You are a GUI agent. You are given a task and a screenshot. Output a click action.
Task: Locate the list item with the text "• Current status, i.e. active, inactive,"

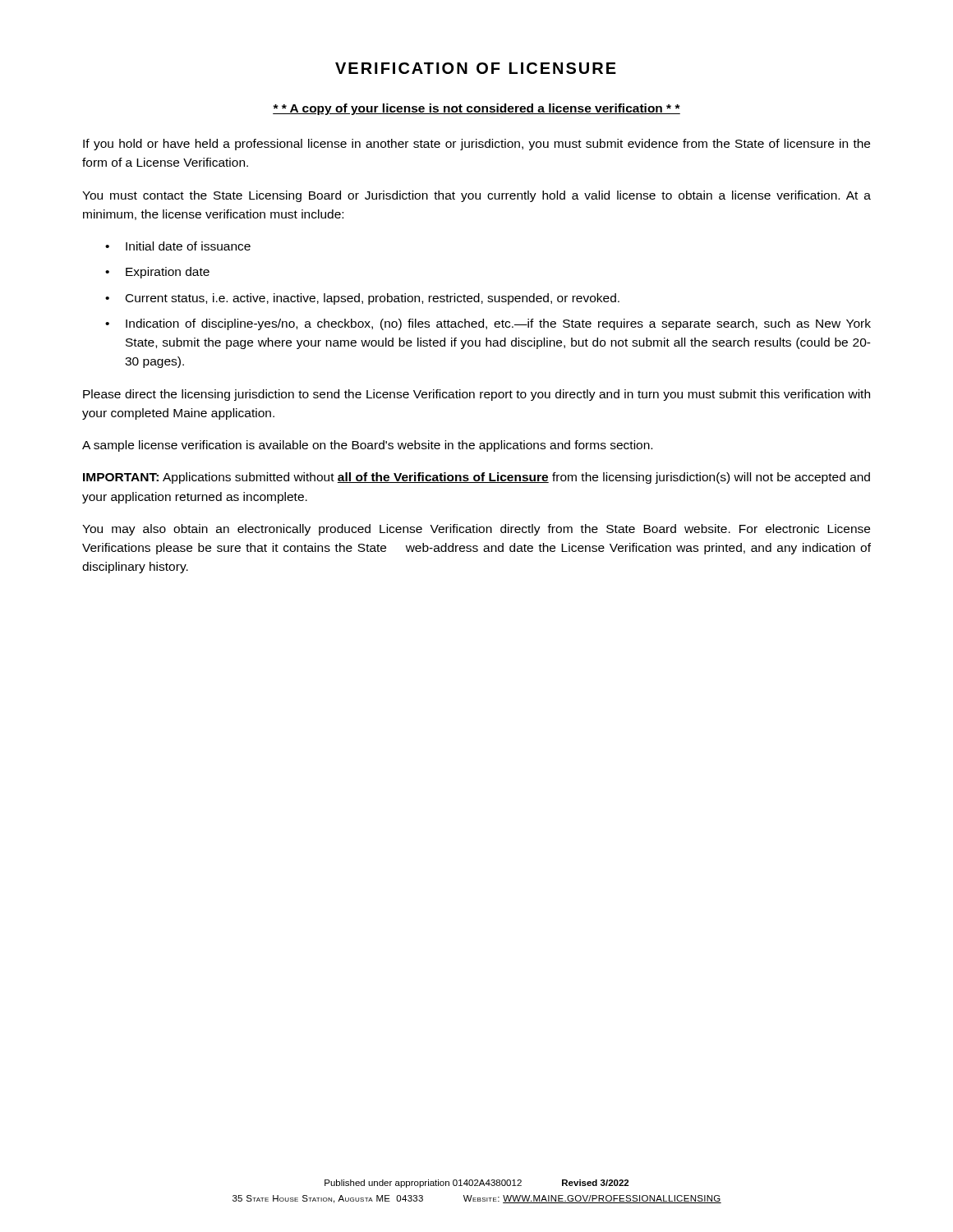tap(488, 297)
